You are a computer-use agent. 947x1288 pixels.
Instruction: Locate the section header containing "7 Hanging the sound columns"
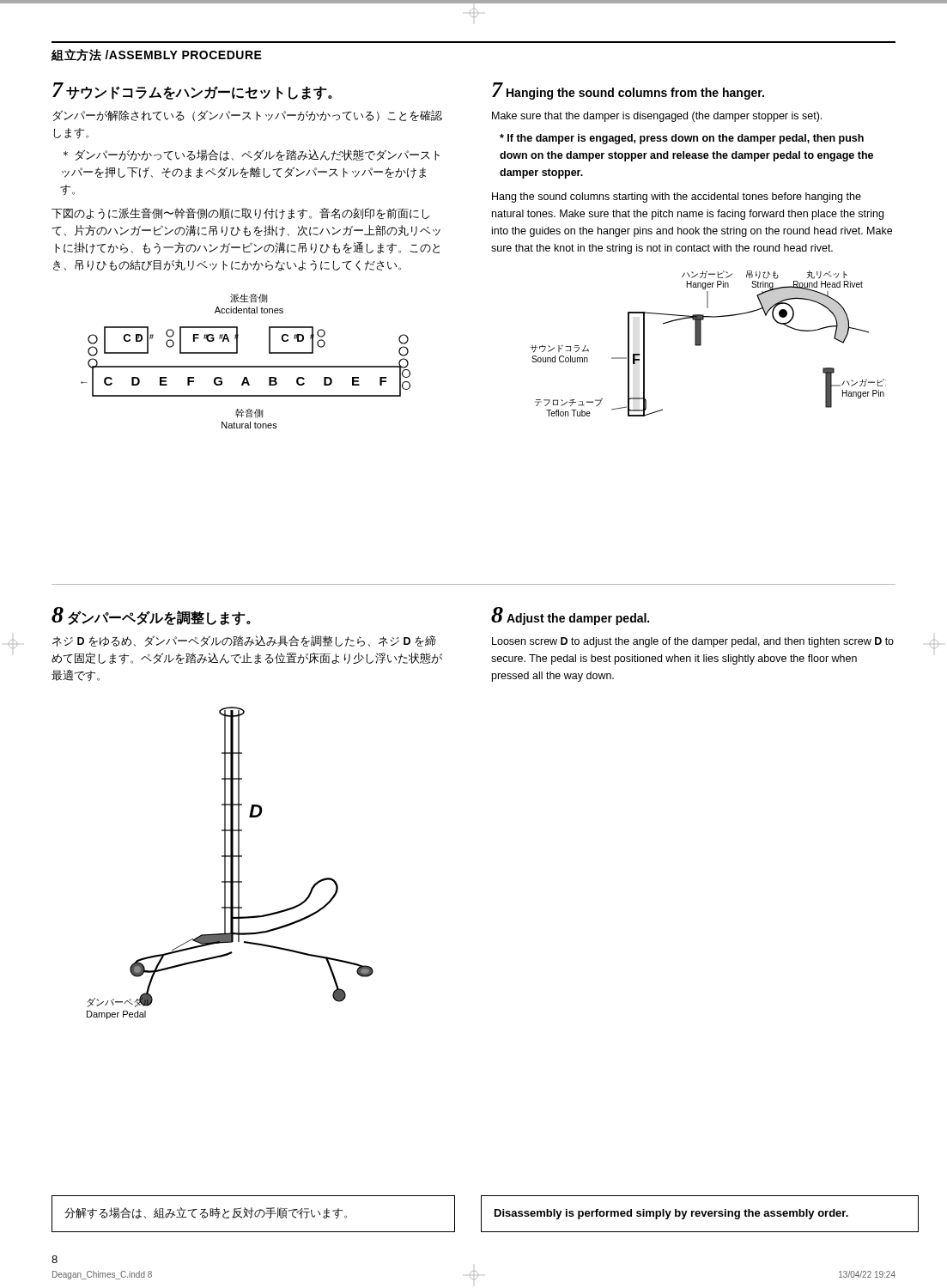tap(628, 90)
